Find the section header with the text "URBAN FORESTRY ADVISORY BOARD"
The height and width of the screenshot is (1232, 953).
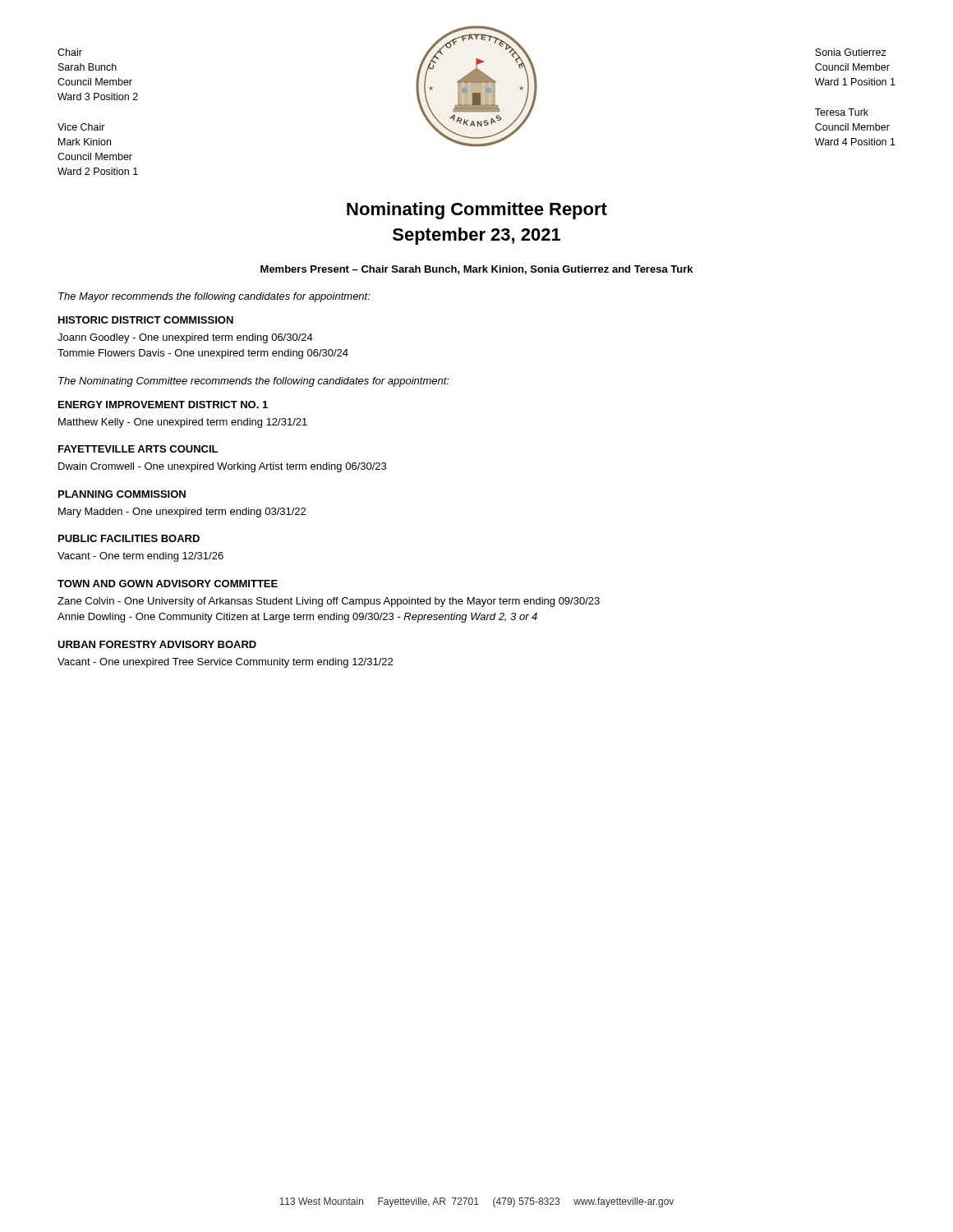click(x=157, y=644)
